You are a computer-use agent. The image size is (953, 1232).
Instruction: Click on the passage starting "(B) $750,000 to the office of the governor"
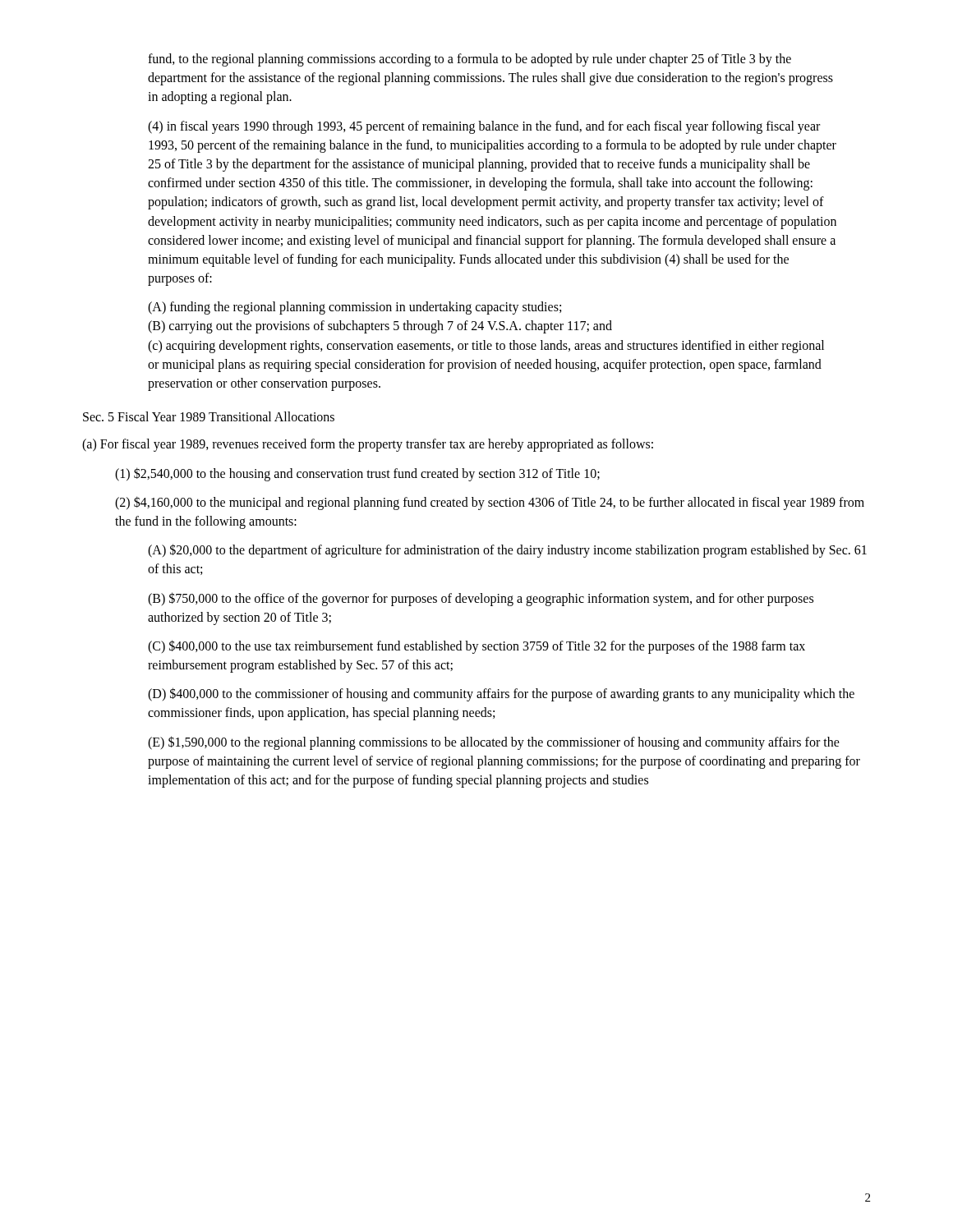[x=509, y=608]
